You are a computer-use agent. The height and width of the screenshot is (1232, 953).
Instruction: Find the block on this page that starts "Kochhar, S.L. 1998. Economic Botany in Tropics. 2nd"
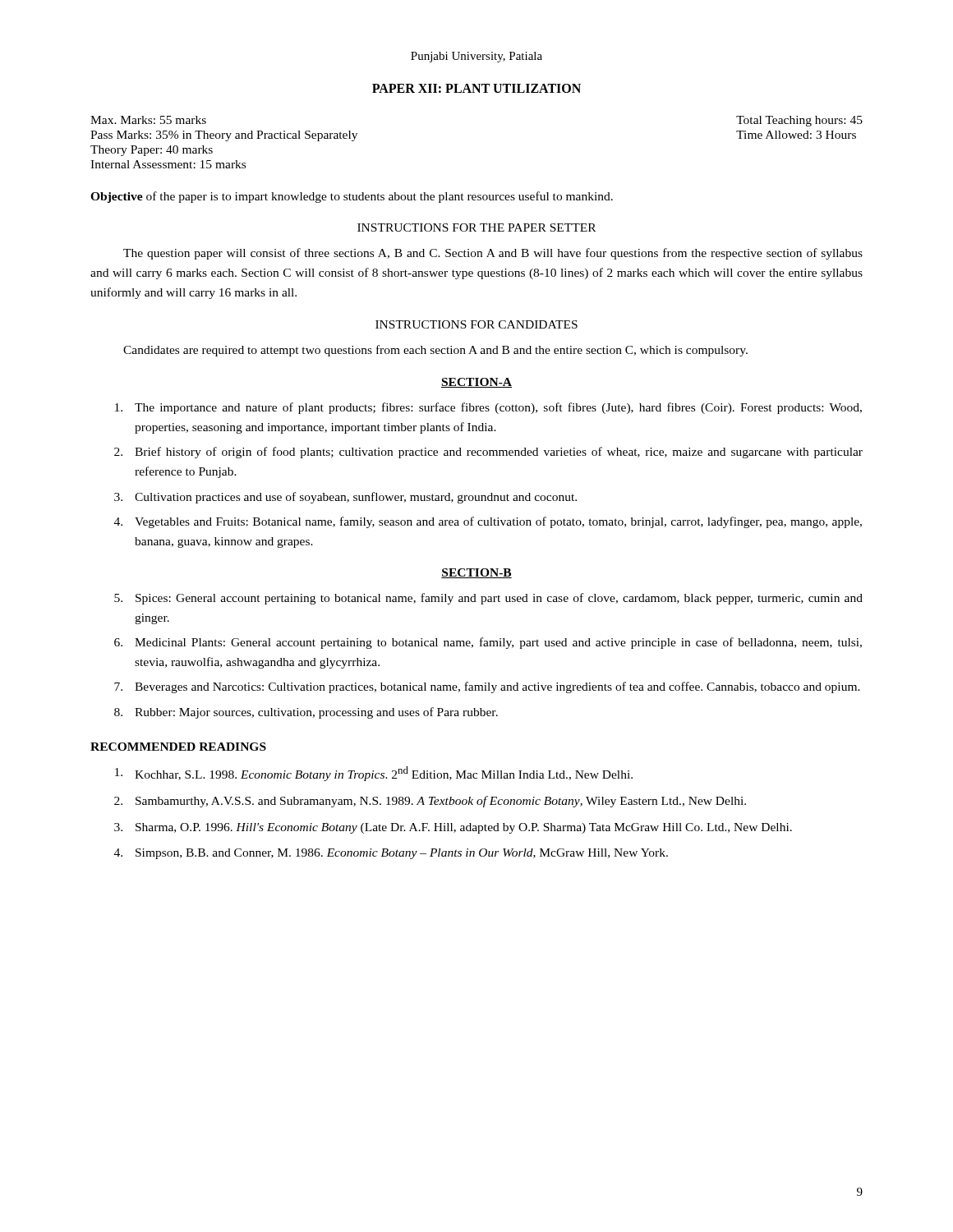point(476,774)
